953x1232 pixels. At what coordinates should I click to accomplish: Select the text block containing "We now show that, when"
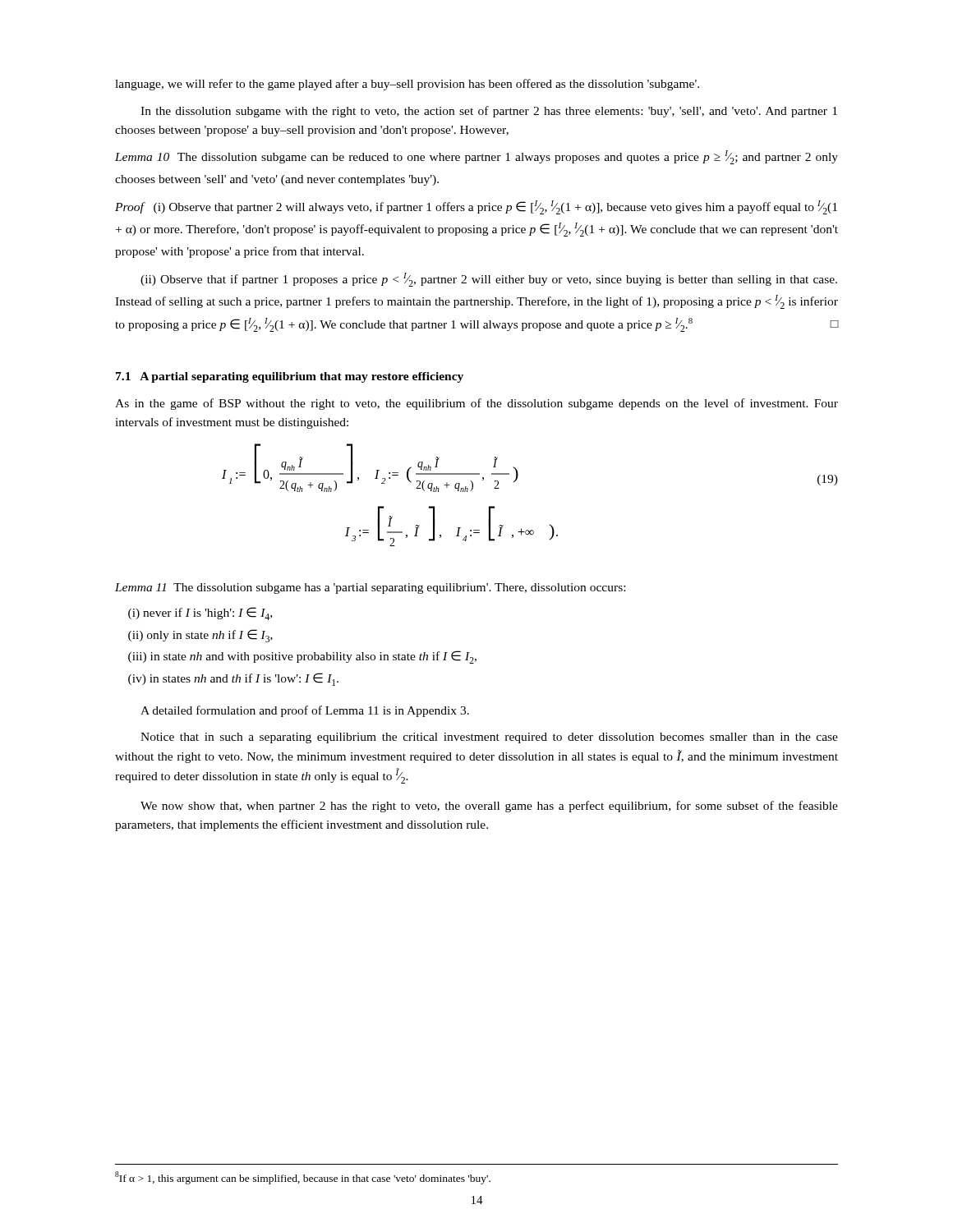pyautogui.click(x=476, y=815)
